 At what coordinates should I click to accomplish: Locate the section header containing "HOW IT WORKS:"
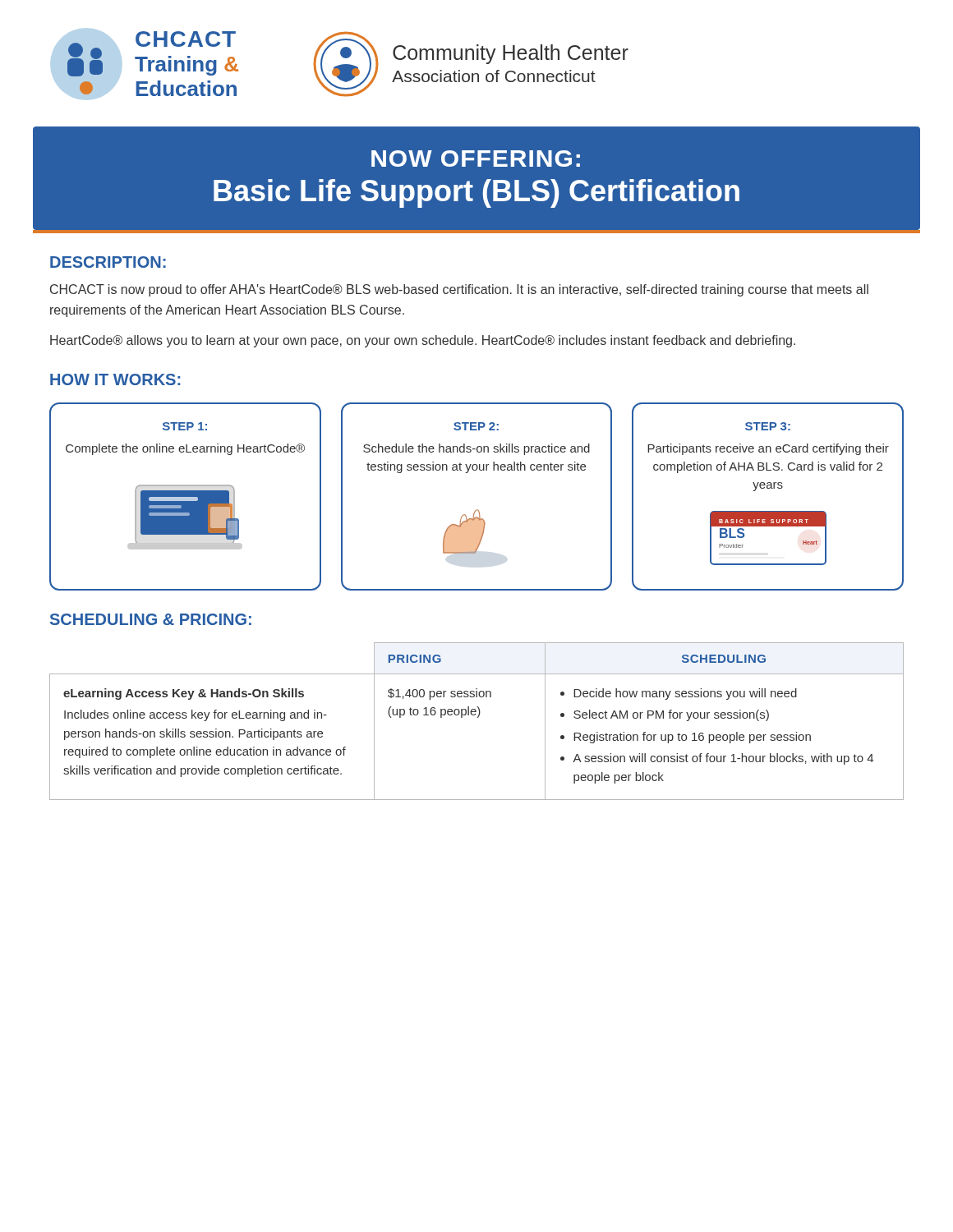115,380
